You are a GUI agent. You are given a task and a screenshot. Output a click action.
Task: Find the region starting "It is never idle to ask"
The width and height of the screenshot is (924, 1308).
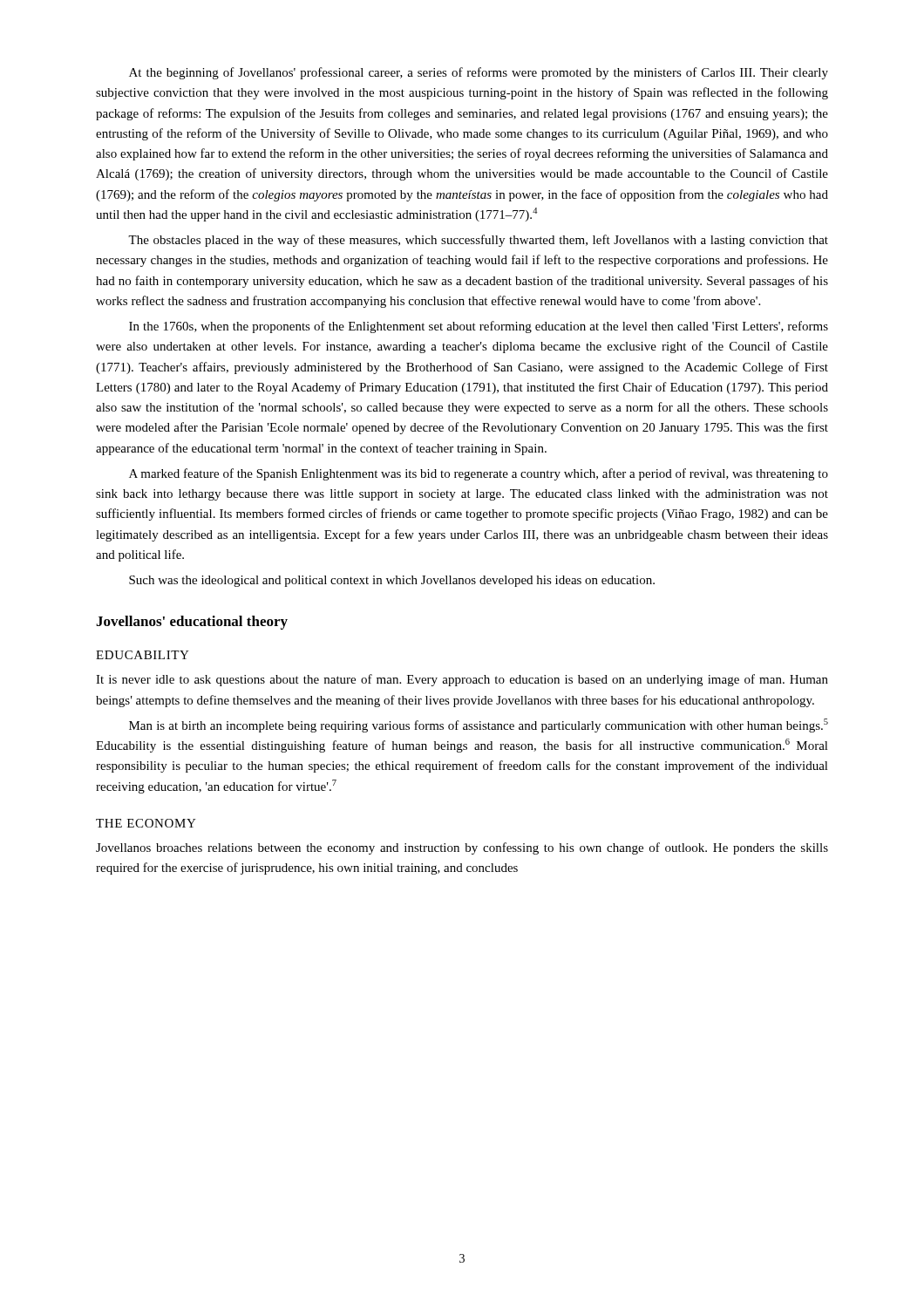coord(462,690)
